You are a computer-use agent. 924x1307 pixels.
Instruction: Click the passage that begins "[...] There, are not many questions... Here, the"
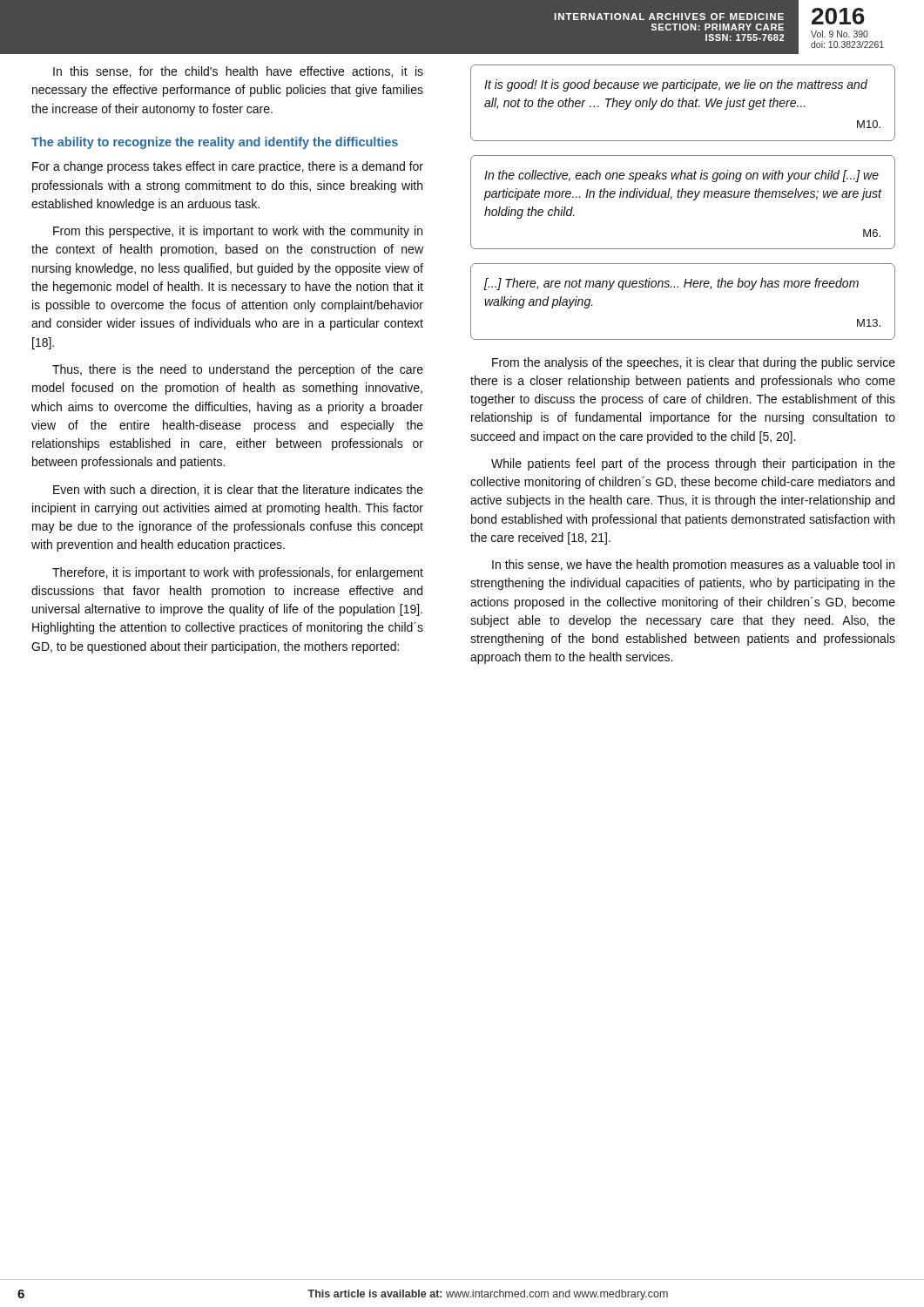point(671,284)
